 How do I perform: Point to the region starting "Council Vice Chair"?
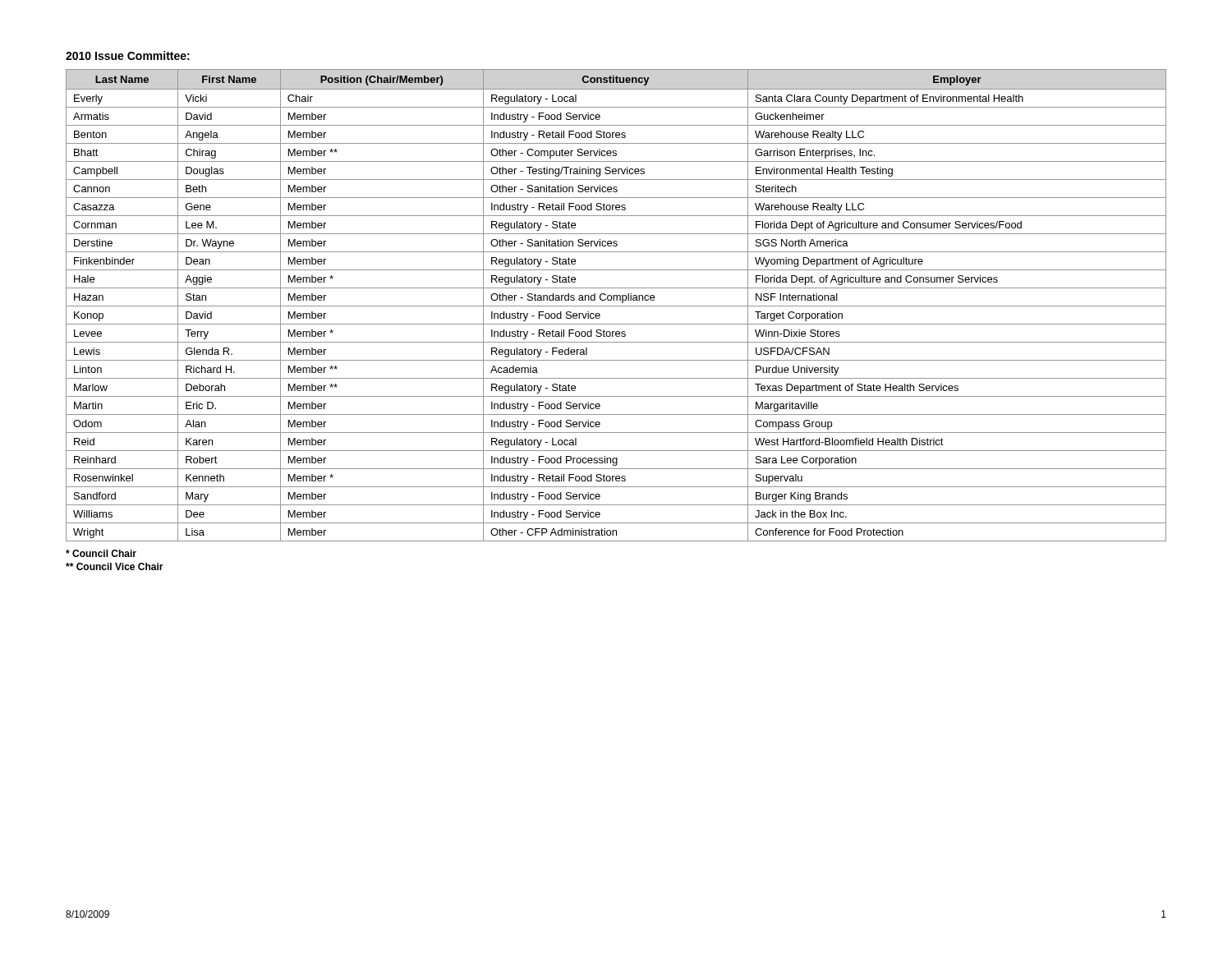(114, 567)
